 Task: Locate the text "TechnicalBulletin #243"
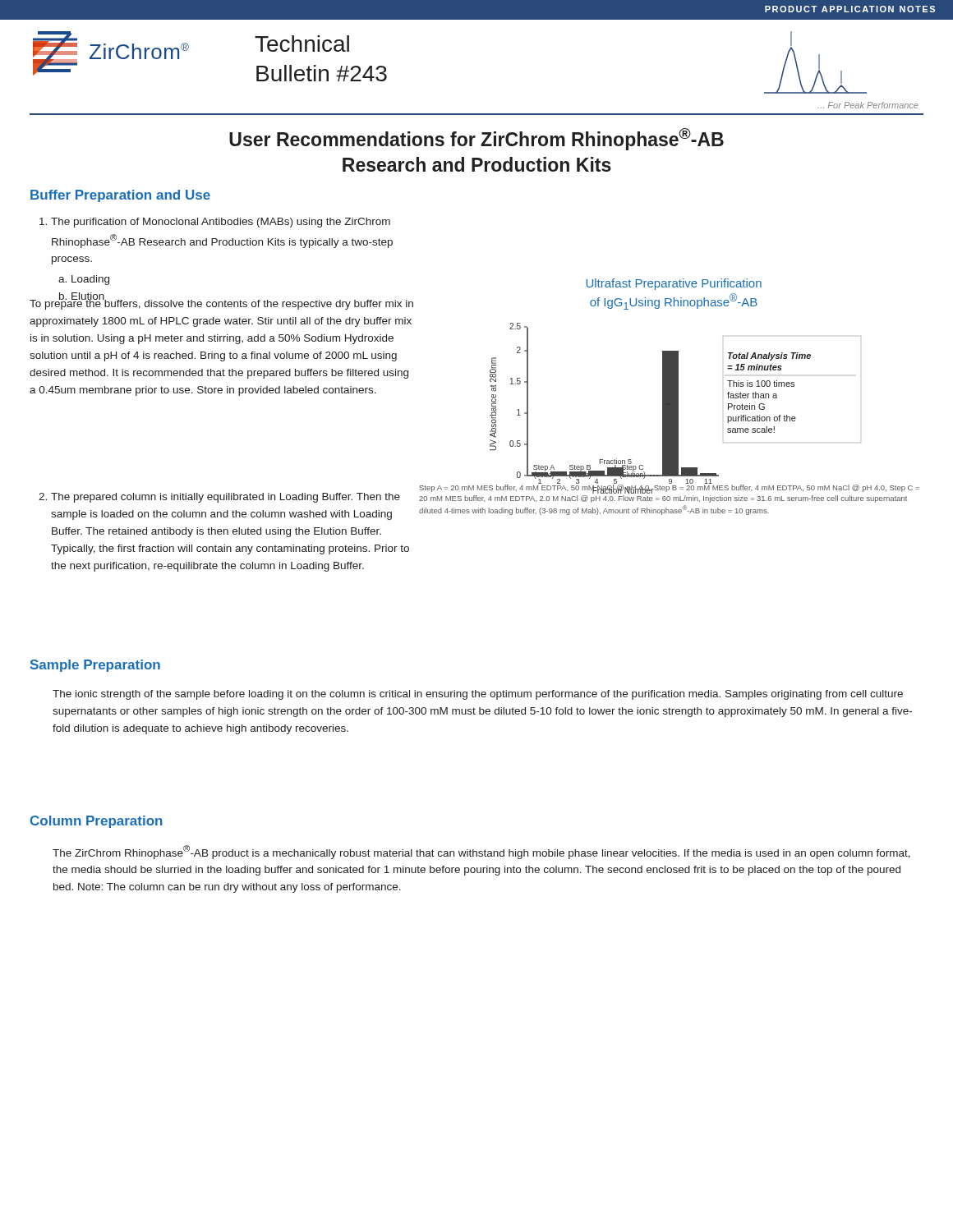click(x=321, y=59)
